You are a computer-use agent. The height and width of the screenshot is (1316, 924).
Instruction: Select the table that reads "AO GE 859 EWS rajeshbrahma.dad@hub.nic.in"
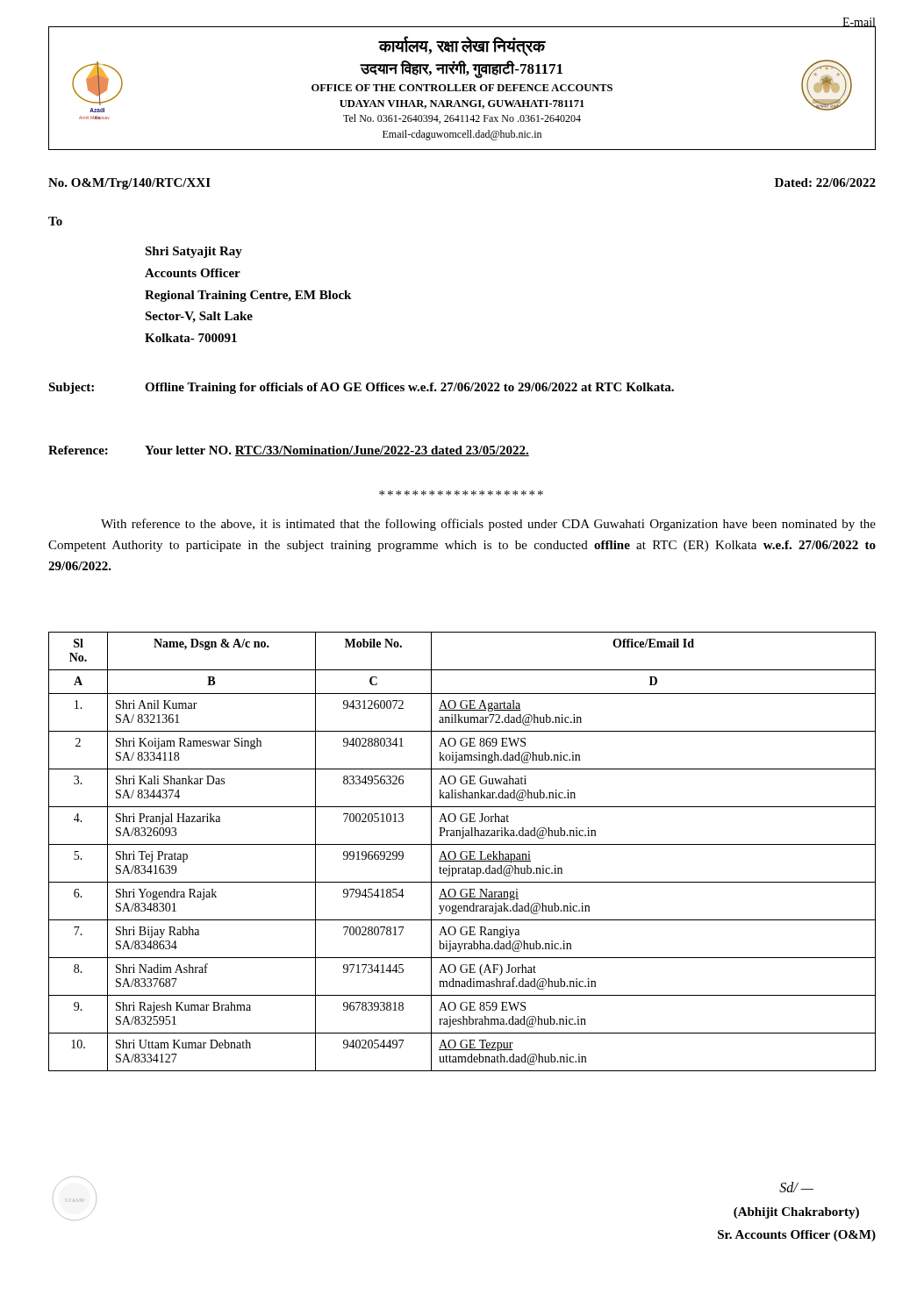click(x=462, y=851)
